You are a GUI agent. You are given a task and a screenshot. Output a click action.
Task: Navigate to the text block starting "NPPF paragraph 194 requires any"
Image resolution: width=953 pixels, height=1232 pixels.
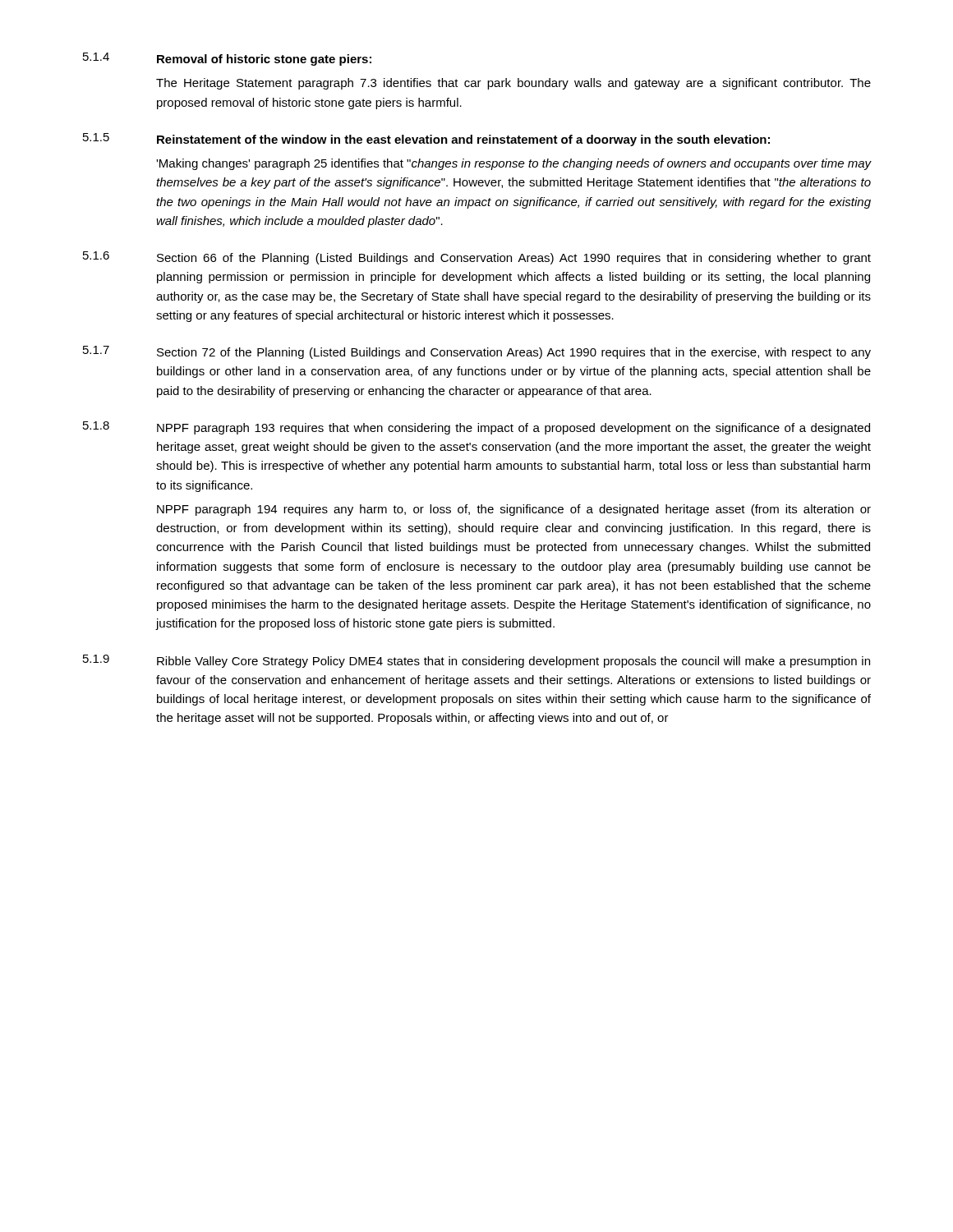513,566
